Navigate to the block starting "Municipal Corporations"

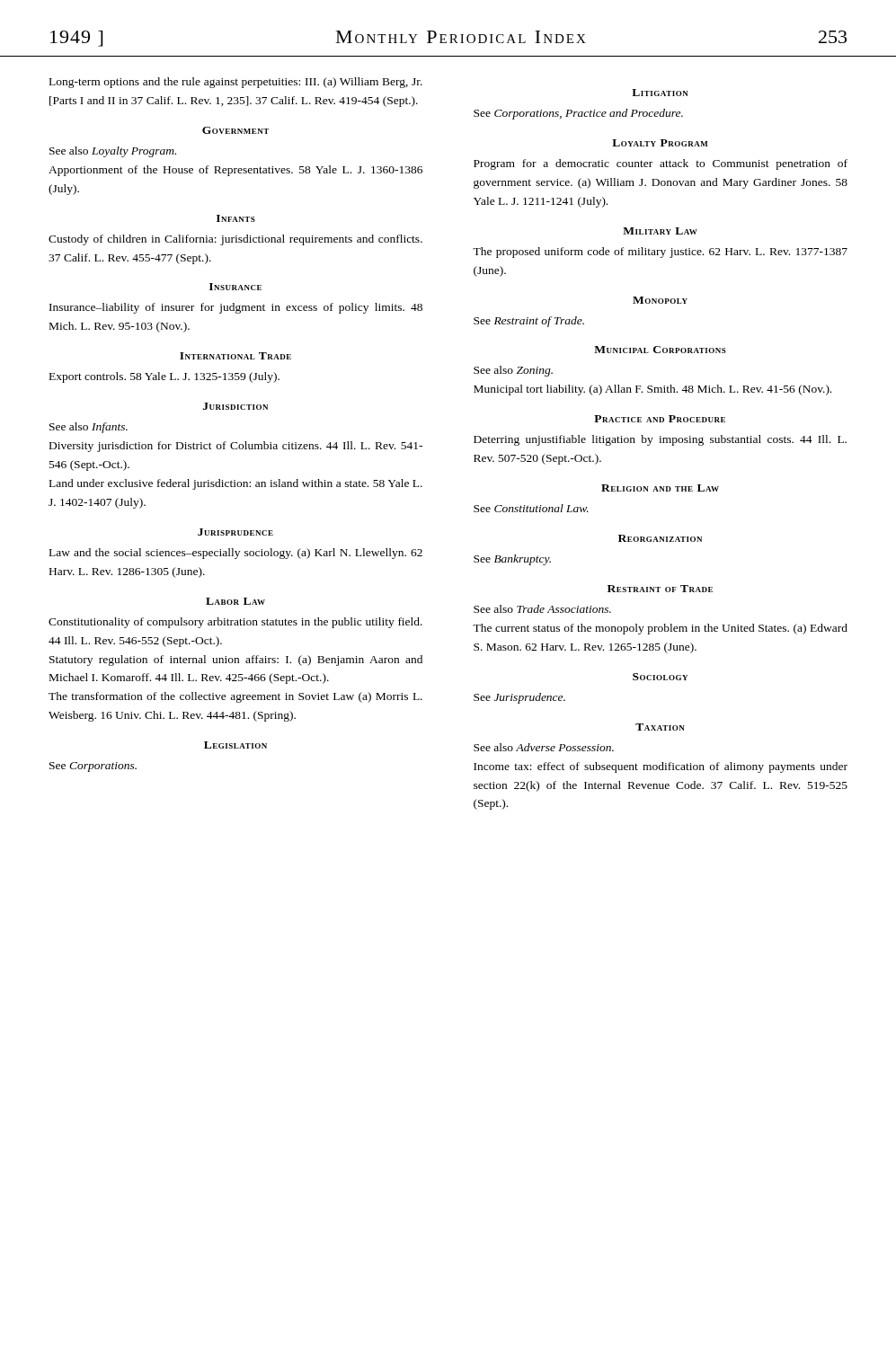point(660,350)
